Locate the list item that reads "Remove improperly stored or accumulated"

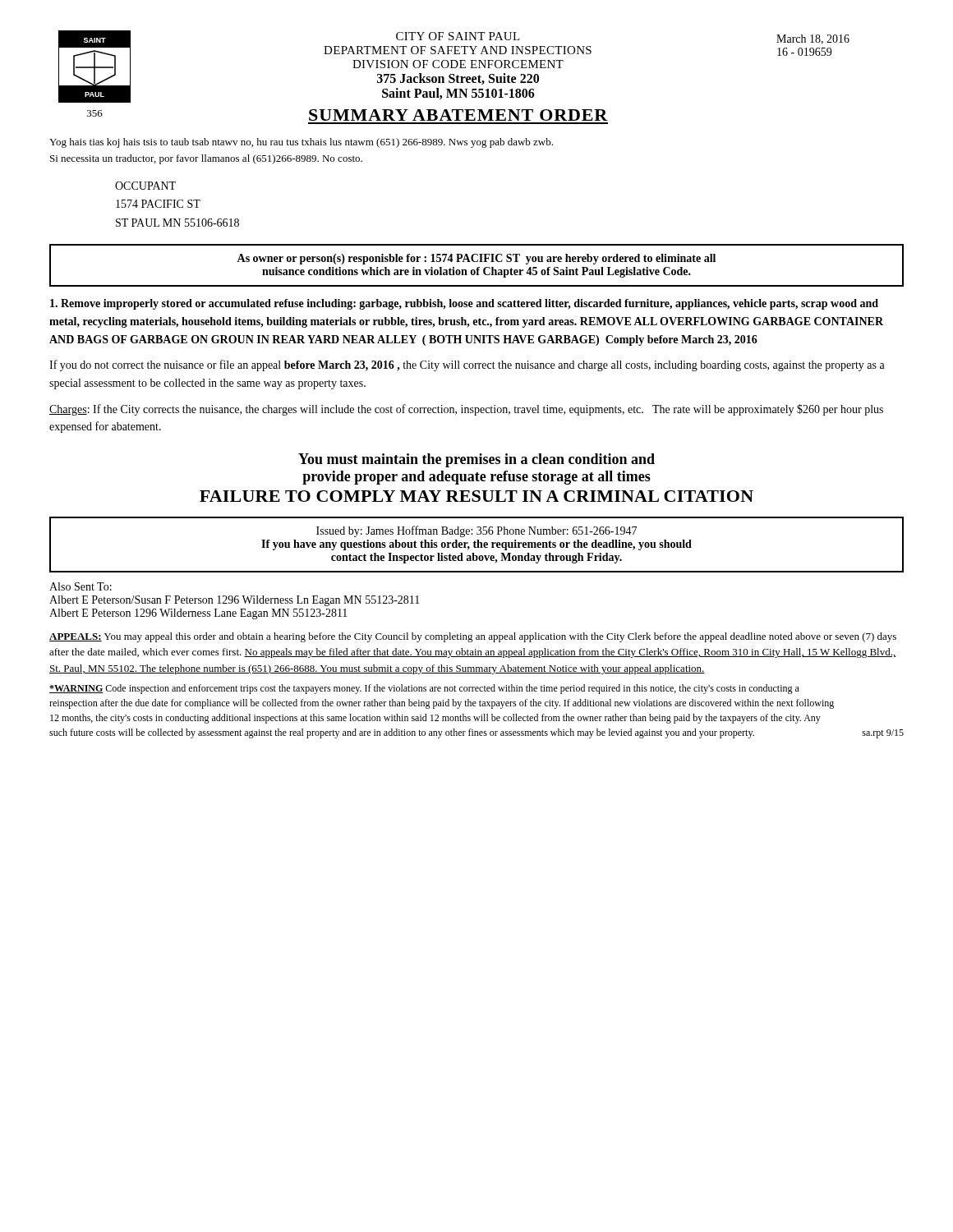tap(466, 321)
